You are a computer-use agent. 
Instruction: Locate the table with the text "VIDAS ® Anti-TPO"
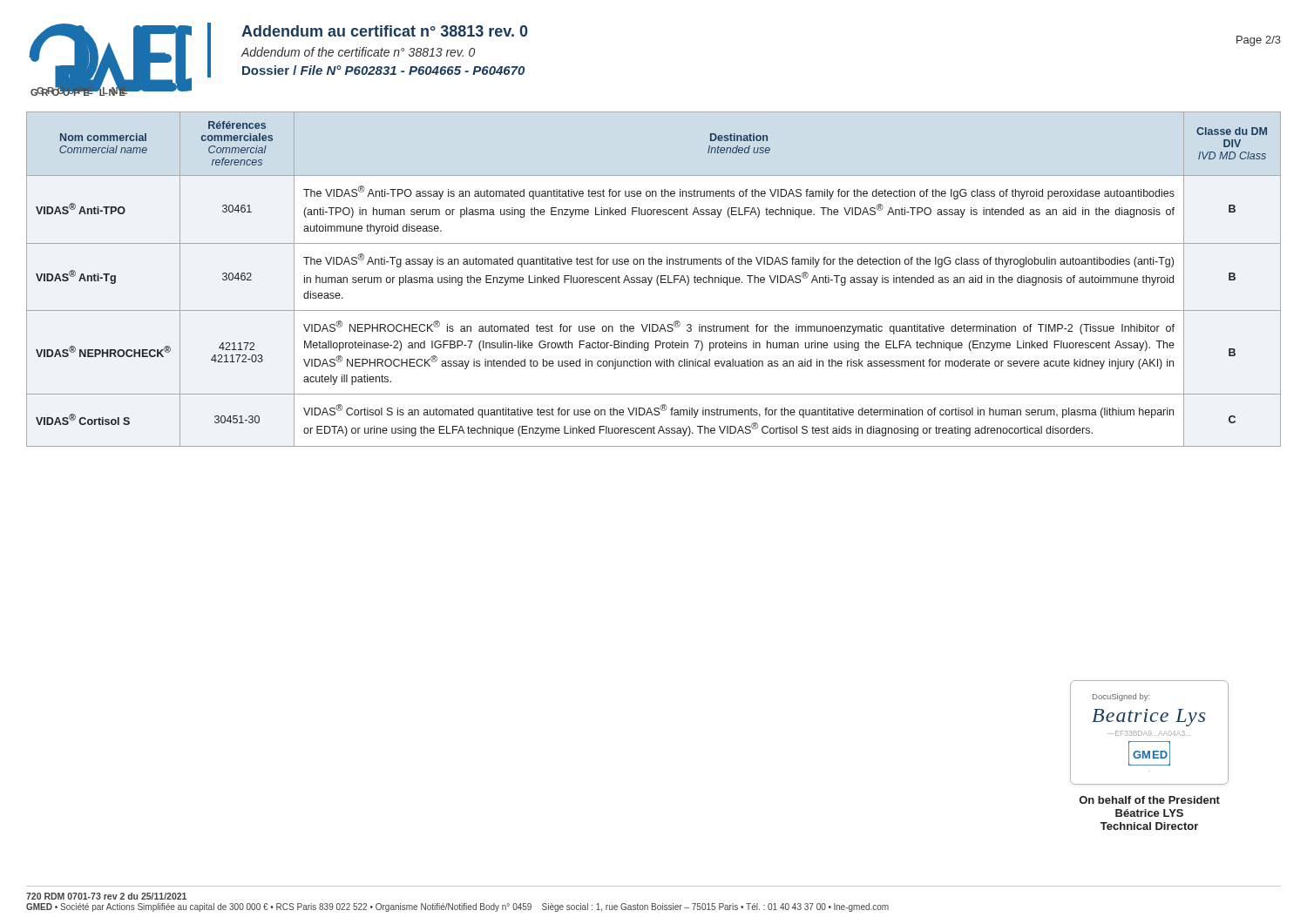(x=654, y=272)
